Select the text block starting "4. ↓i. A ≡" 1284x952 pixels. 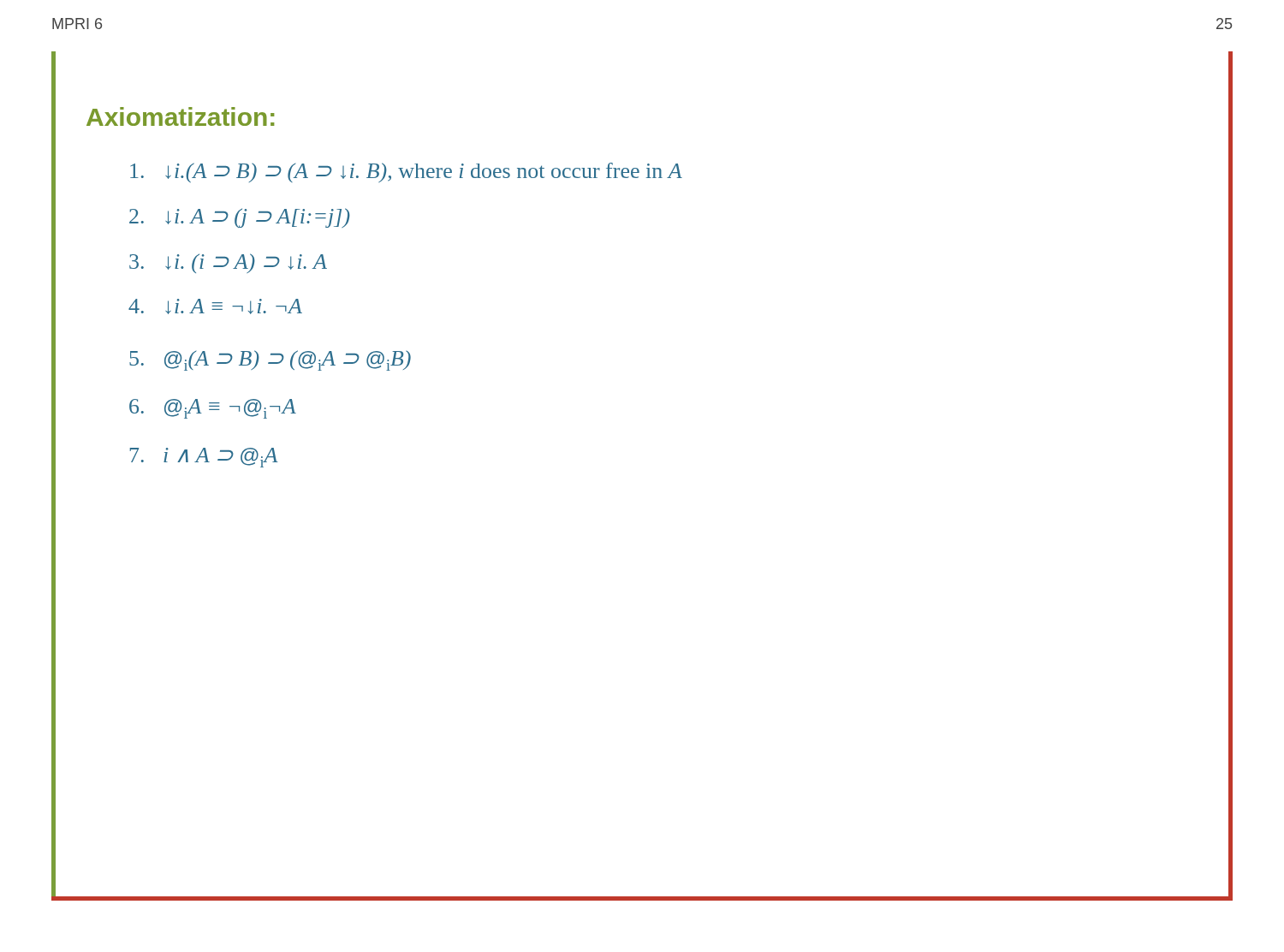215,306
